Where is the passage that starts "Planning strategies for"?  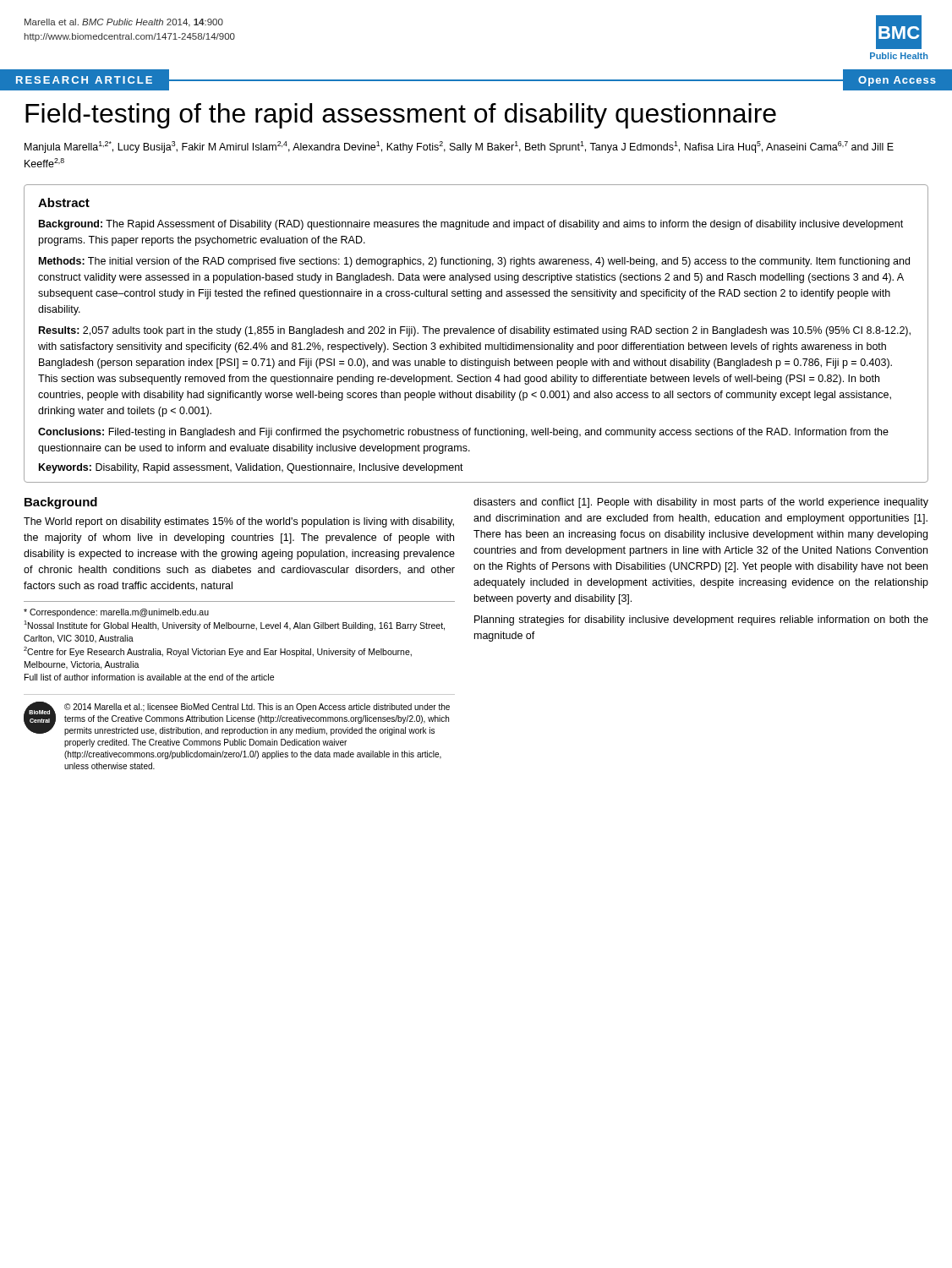tap(701, 628)
